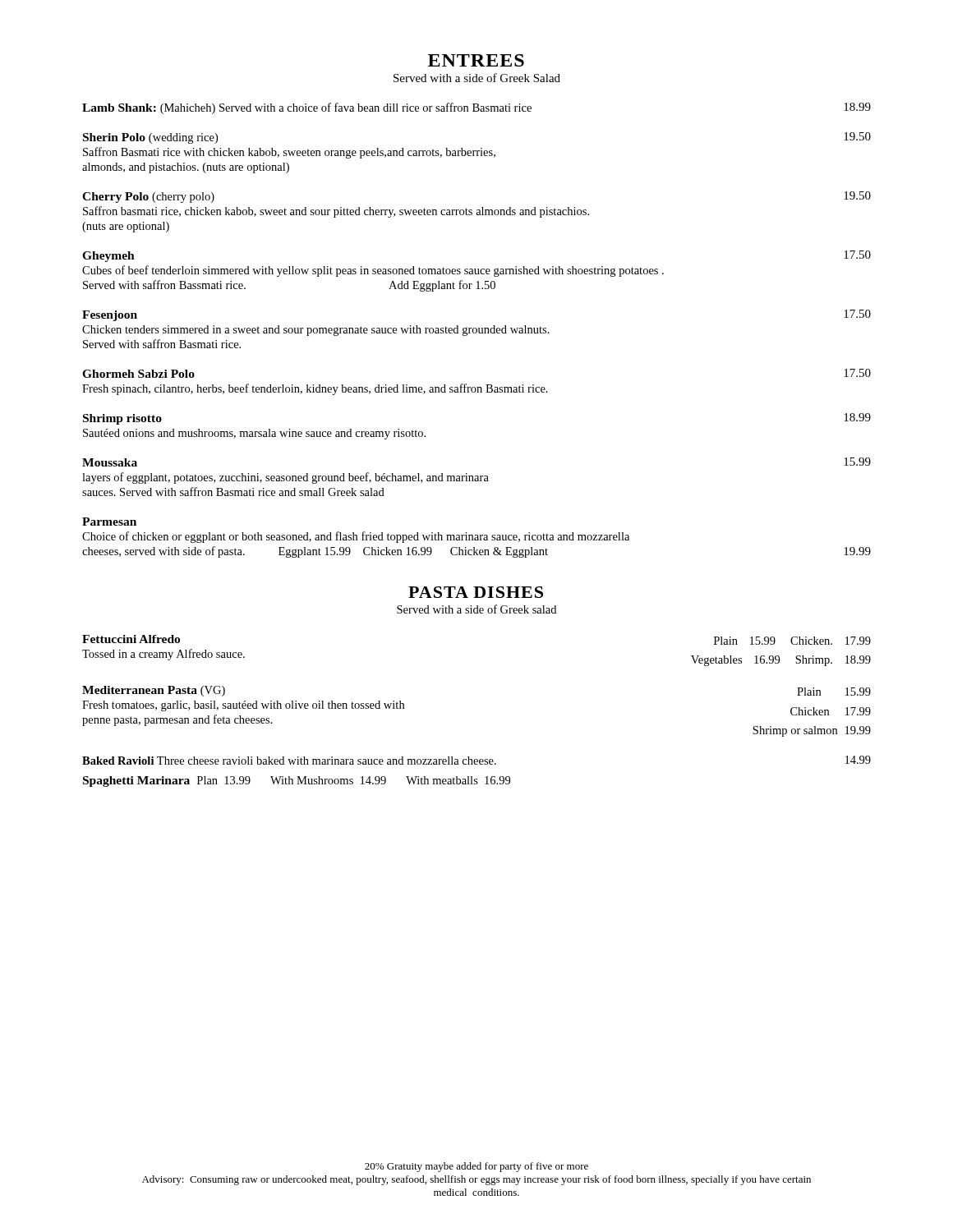Viewport: 953px width, 1232px height.
Task: Find the list item with the text "Mediterranean Pasta (VG) Fresh tomatoes, garlic,"
Action: point(154,691)
